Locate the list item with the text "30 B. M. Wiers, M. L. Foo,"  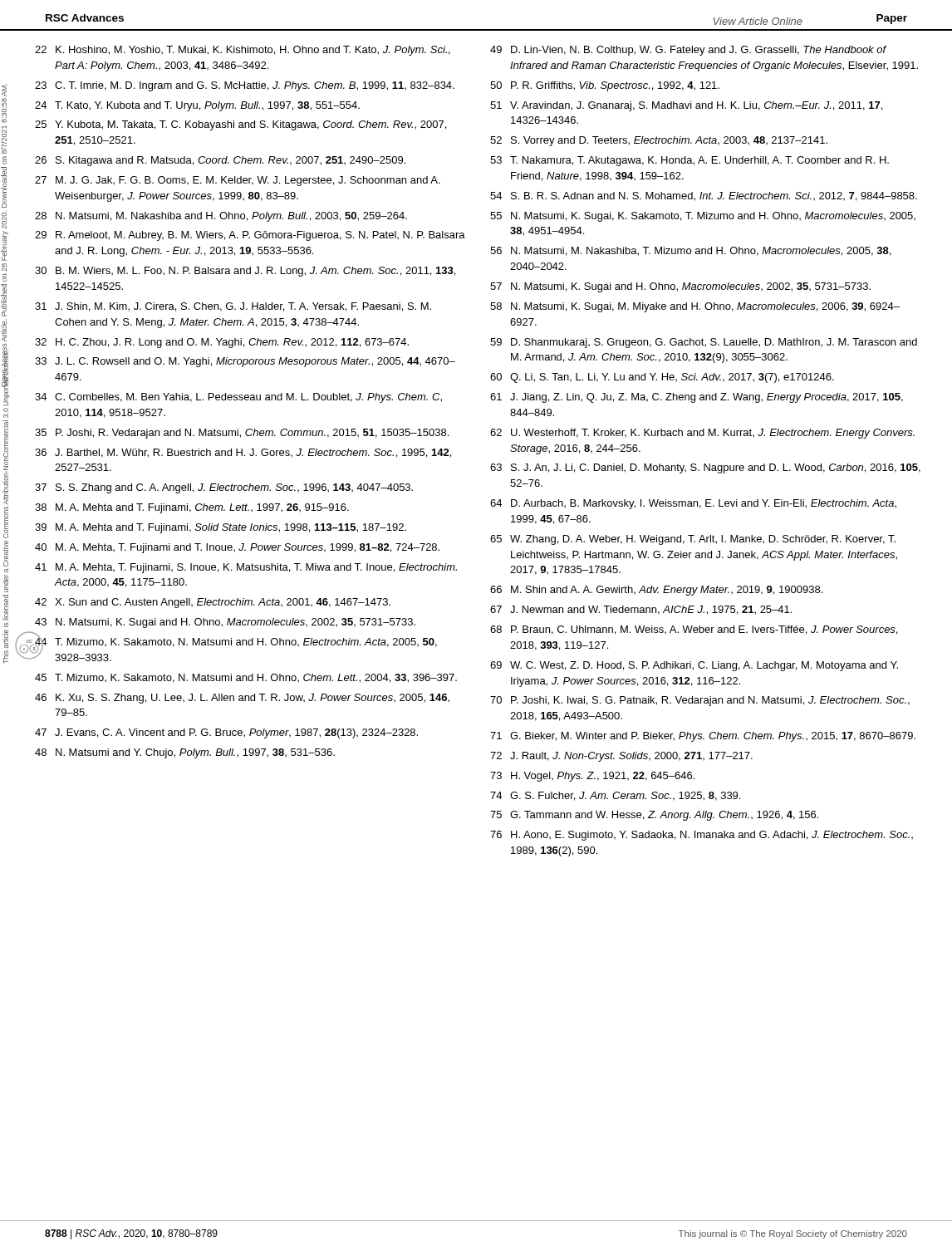click(x=251, y=279)
